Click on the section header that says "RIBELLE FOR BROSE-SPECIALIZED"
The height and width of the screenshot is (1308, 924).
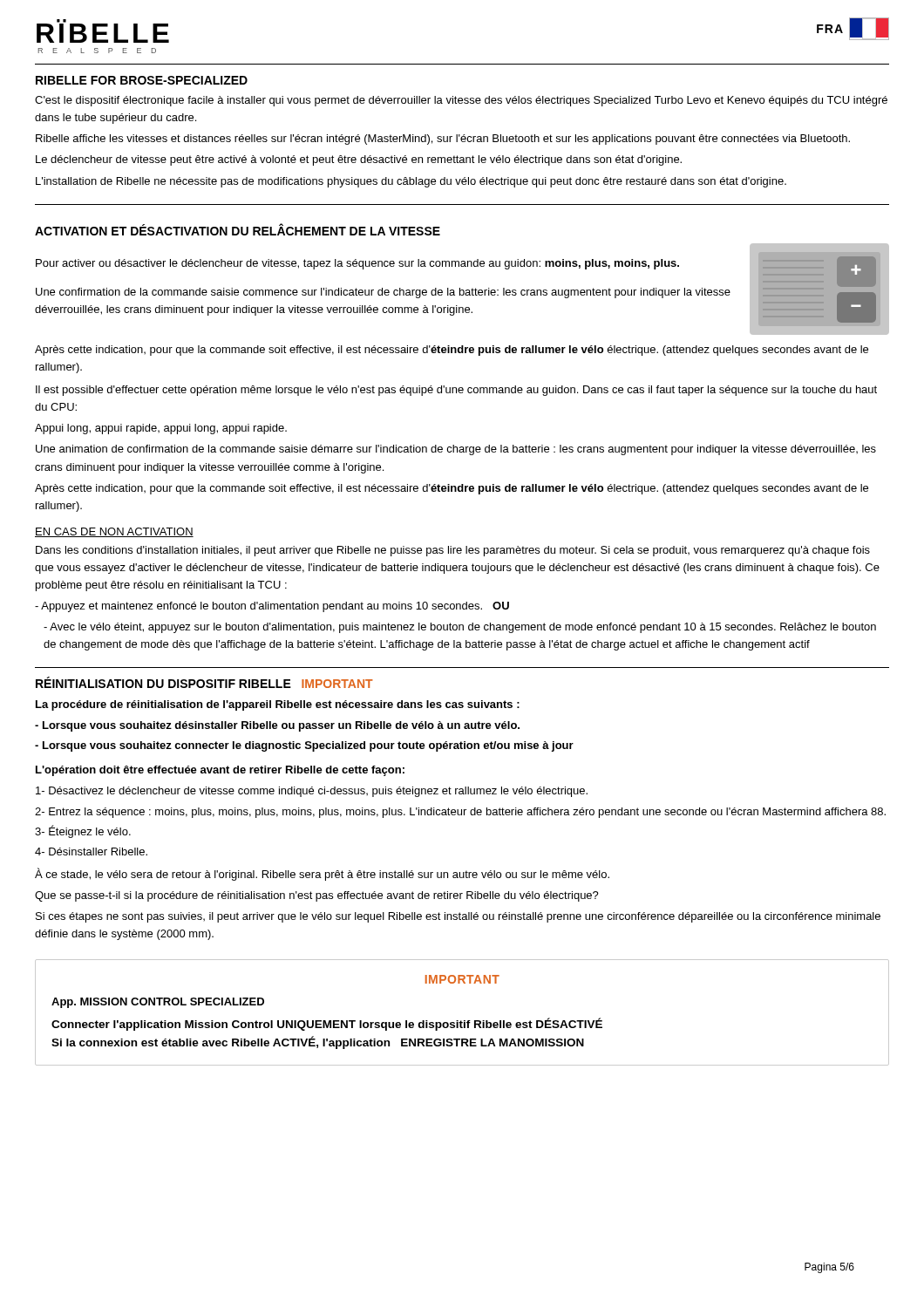click(x=141, y=80)
